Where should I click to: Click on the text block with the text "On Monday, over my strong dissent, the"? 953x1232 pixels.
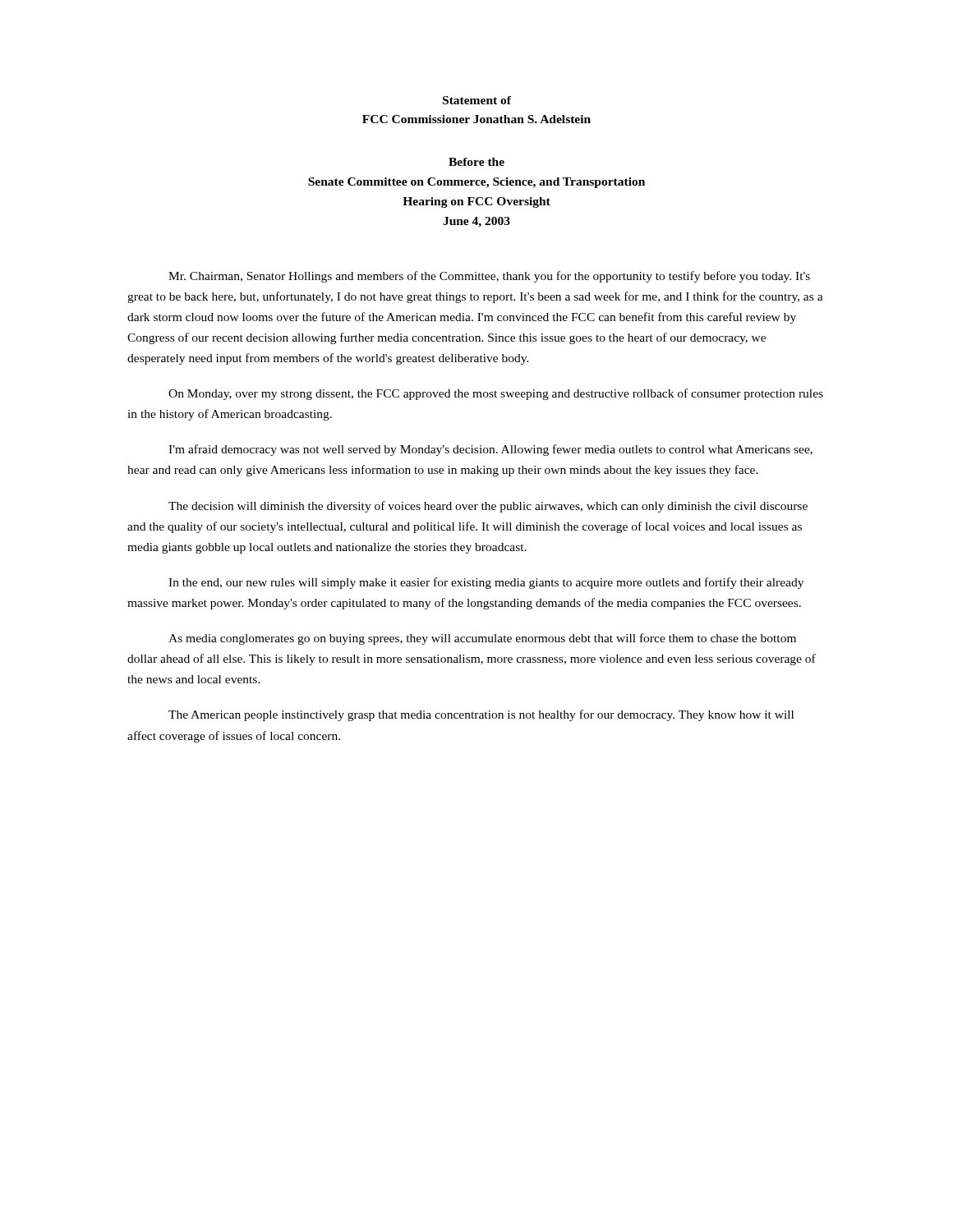(475, 403)
